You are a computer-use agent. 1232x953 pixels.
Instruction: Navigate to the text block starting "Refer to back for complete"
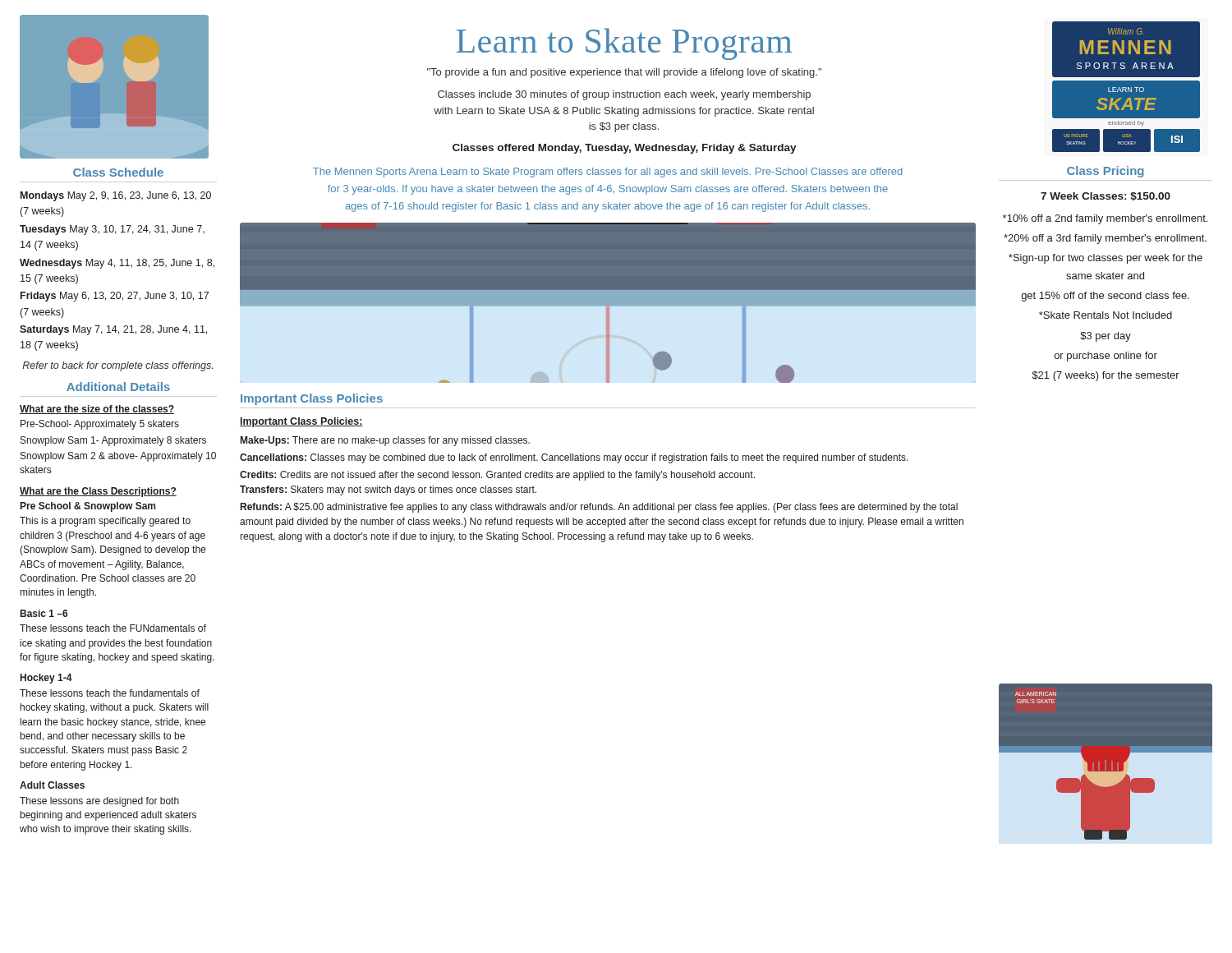(x=118, y=365)
